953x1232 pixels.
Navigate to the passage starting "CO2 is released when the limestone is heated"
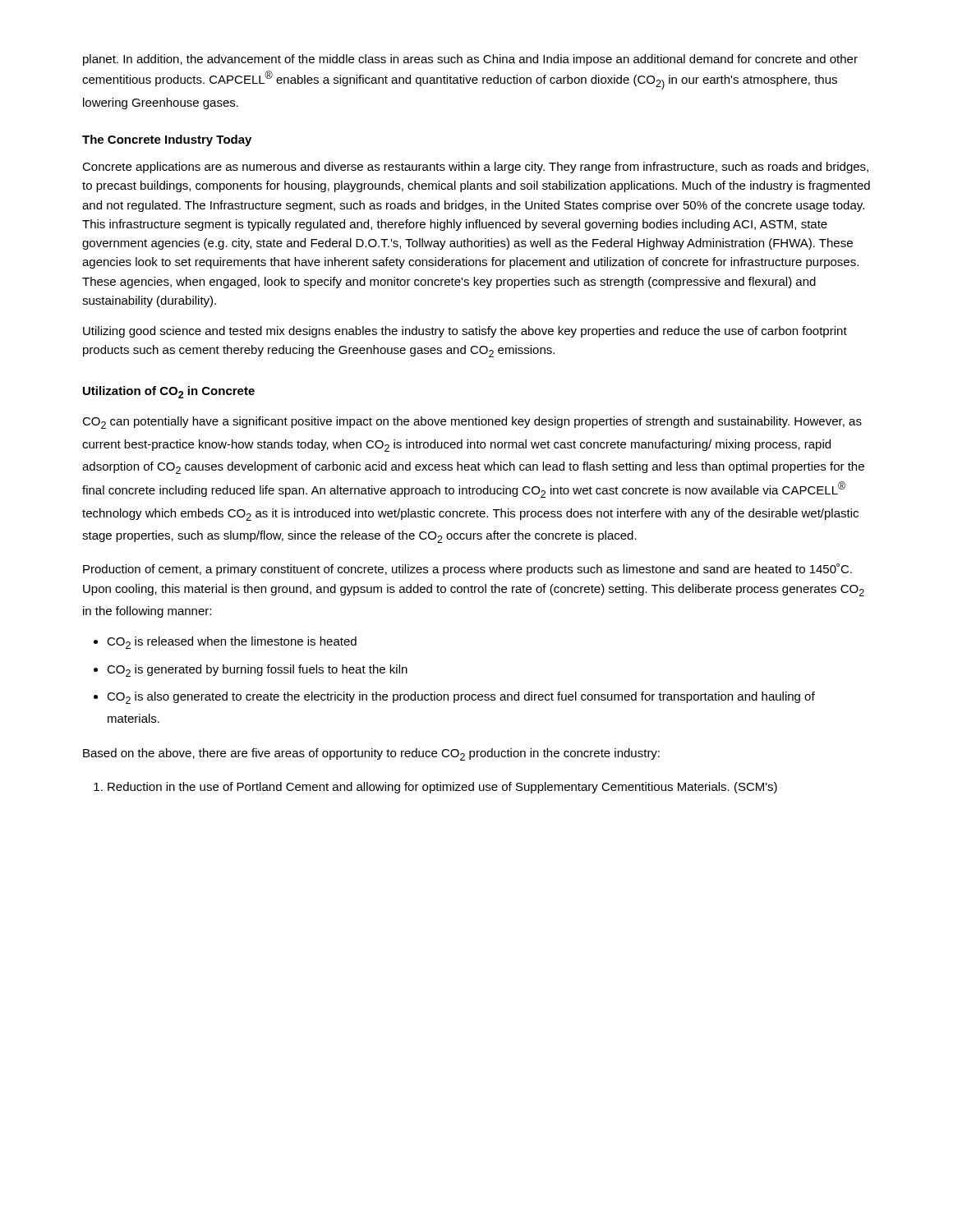pyautogui.click(x=232, y=643)
